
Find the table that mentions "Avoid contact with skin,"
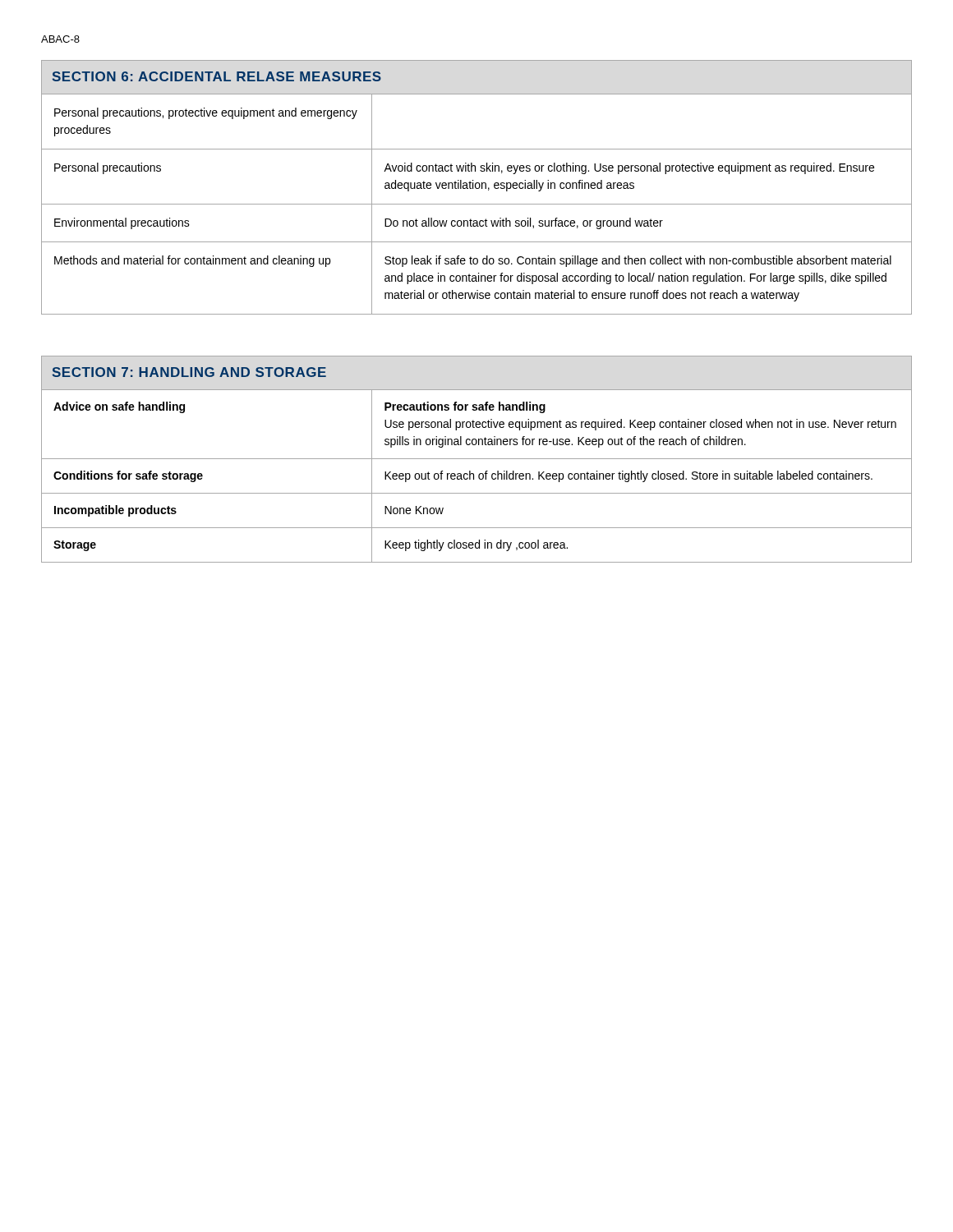point(476,187)
